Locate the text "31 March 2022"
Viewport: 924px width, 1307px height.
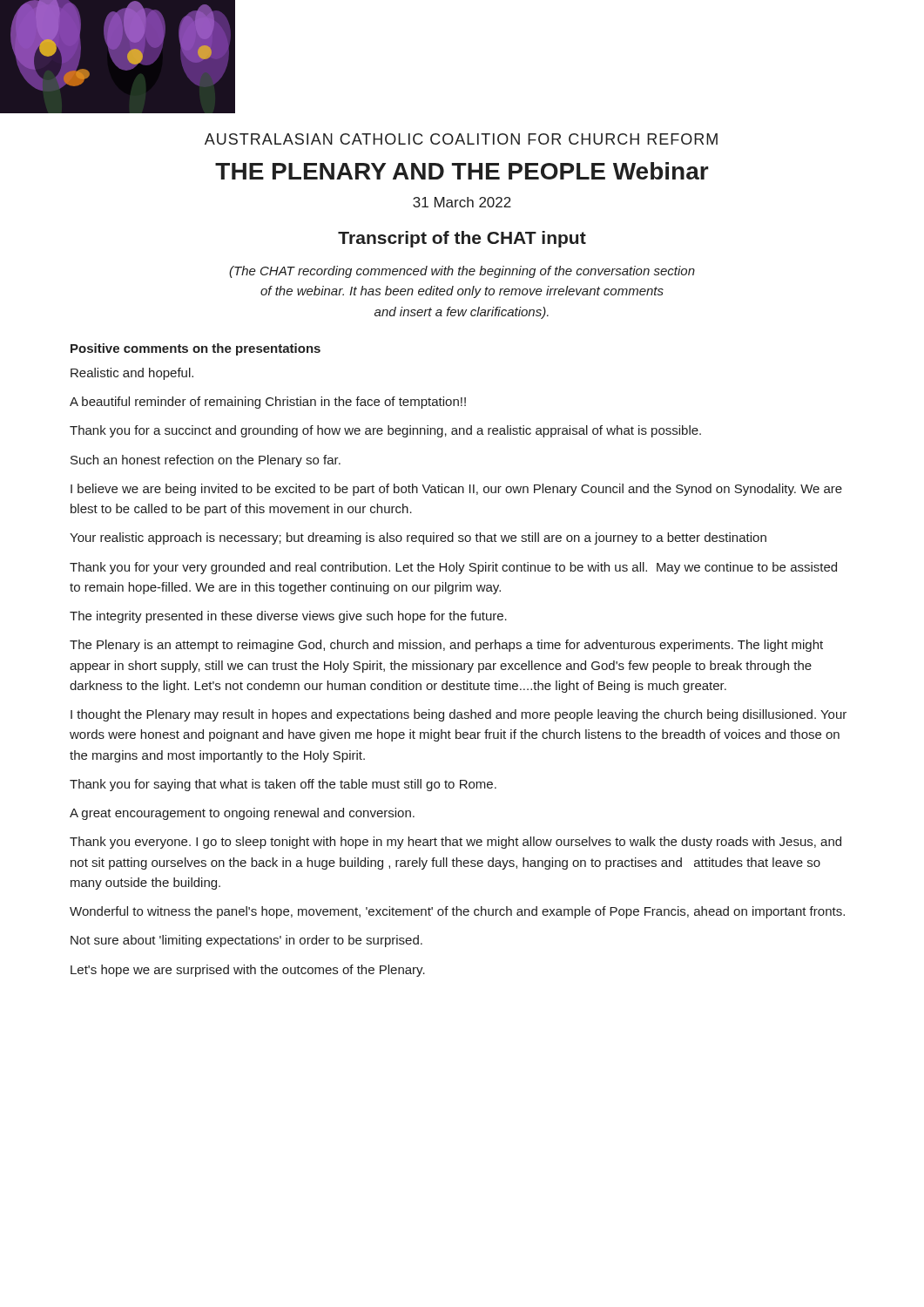(x=462, y=203)
